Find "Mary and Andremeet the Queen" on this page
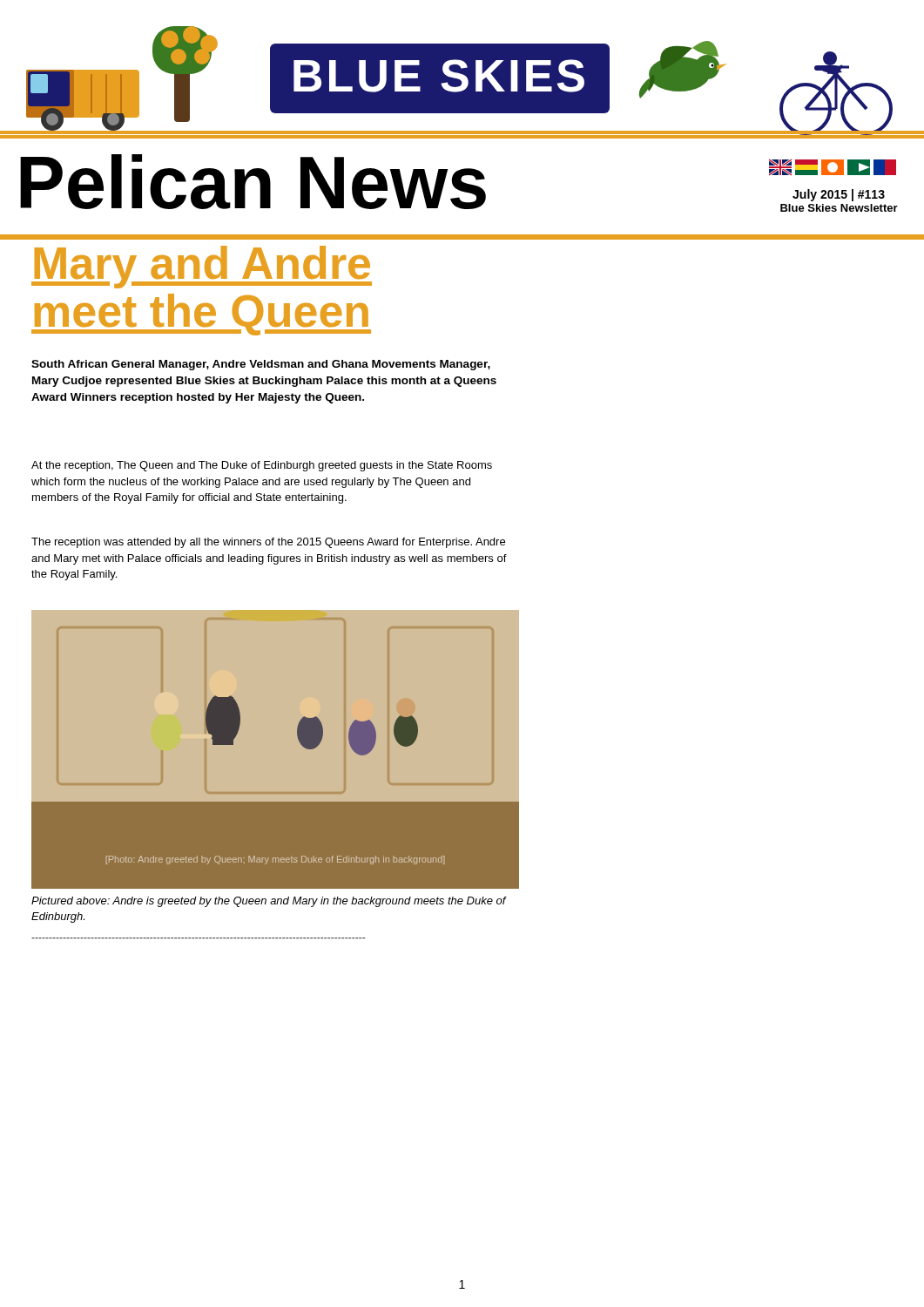This screenshot has width=924, height=1307. click(x=202, y=287)
